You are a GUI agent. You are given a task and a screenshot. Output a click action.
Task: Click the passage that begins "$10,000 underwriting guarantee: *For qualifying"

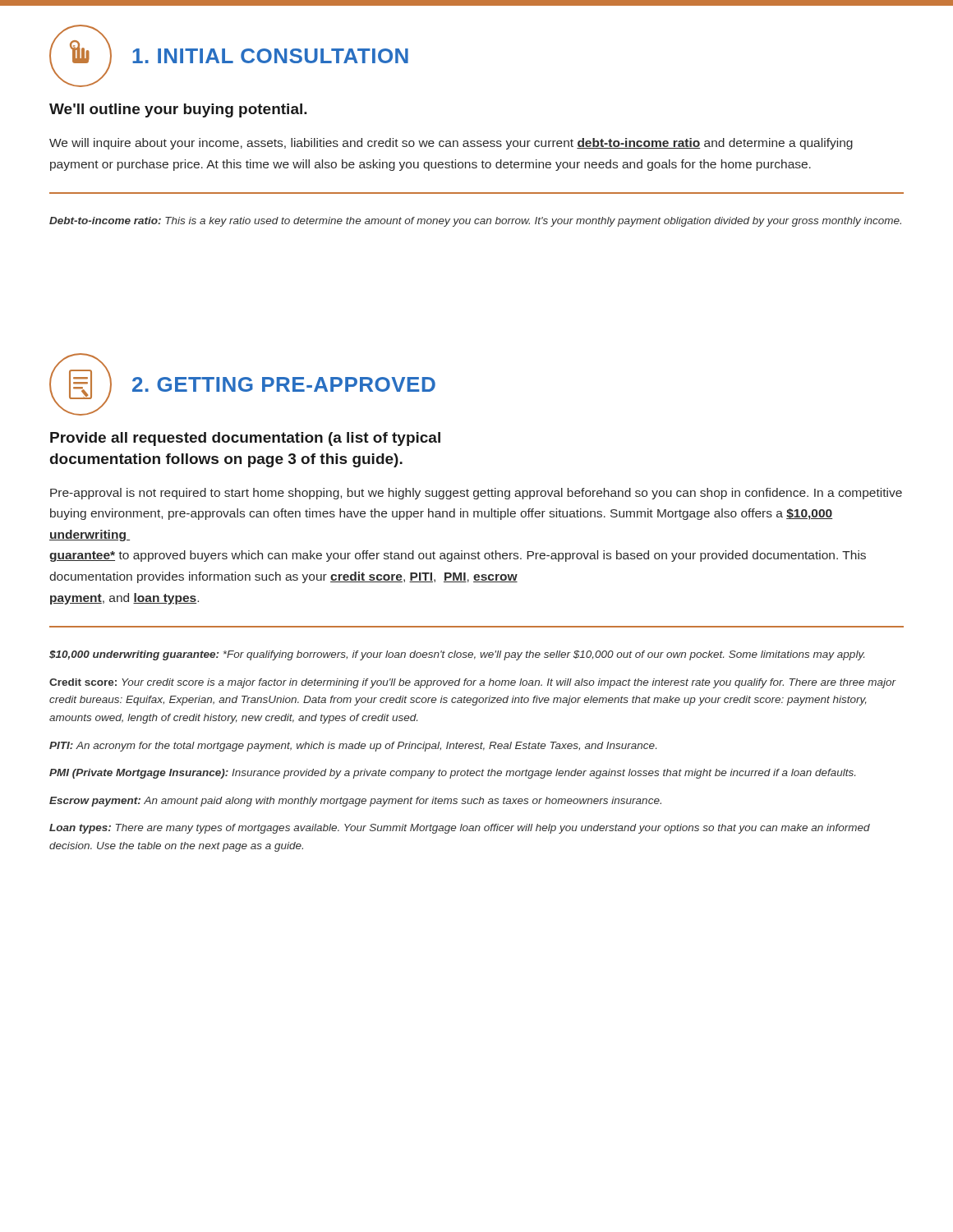[476, 655]
